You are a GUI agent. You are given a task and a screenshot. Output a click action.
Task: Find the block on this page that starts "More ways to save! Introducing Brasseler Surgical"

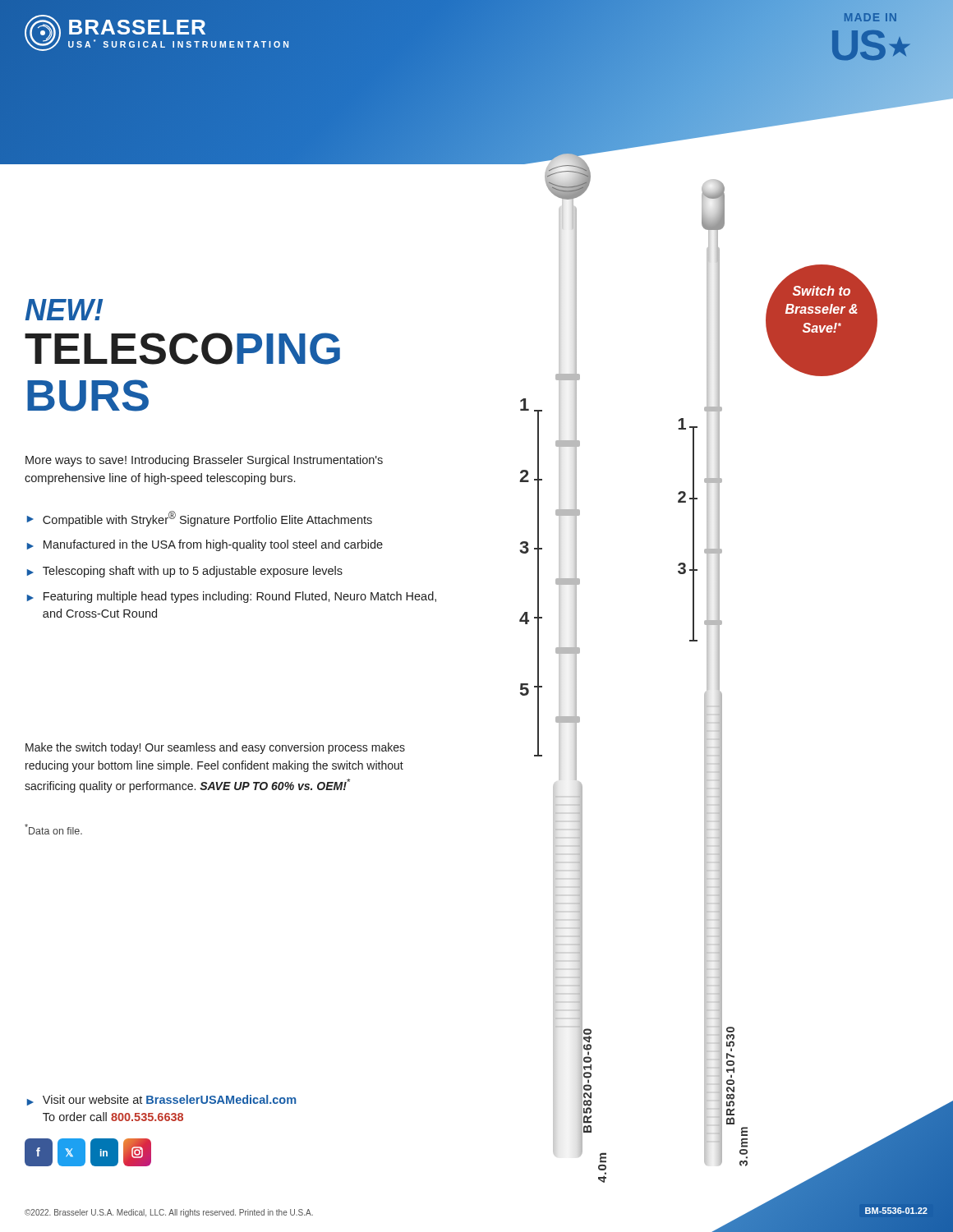(204, 469)
